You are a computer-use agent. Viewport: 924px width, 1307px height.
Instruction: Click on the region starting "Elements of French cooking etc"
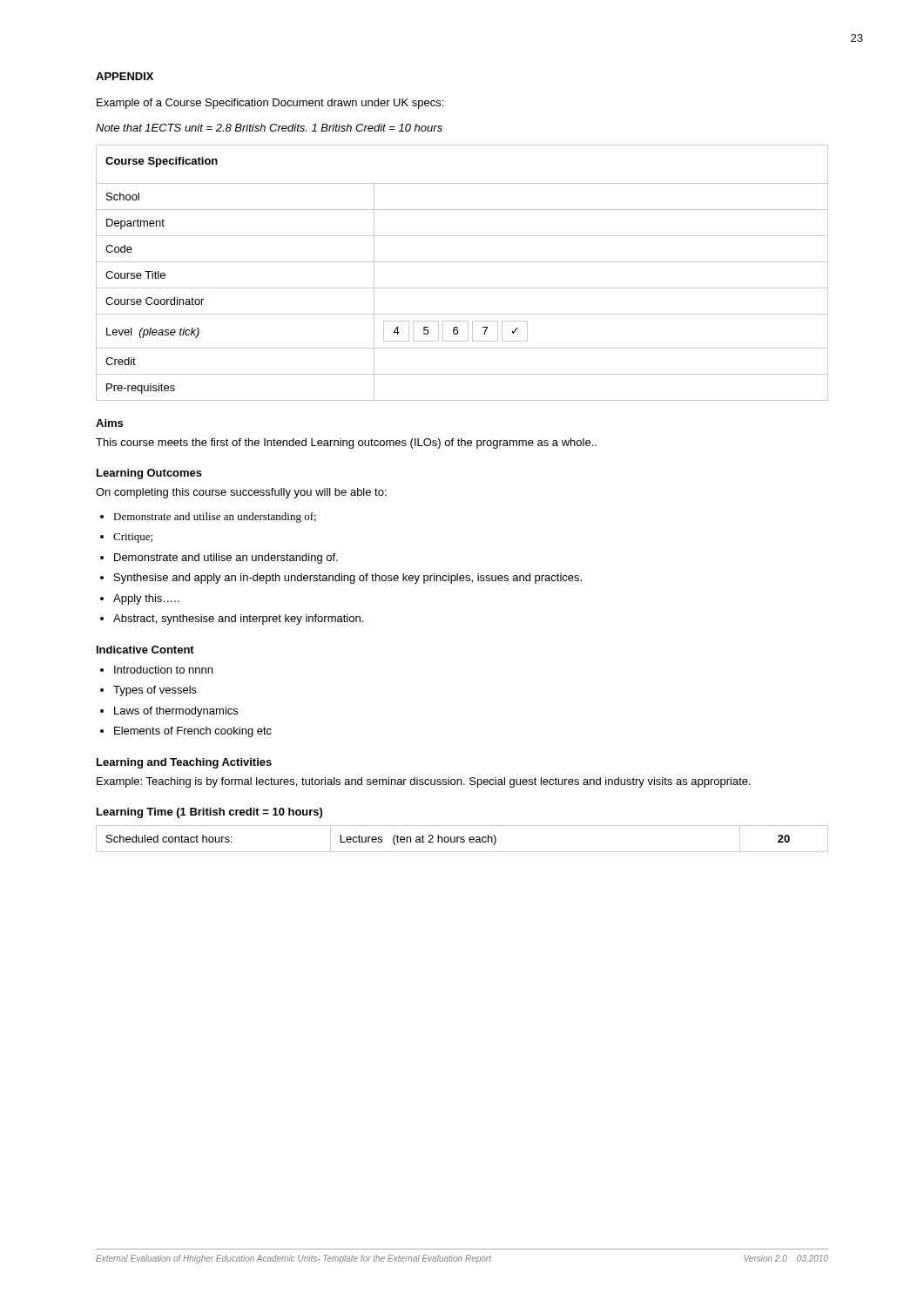tap(193, 731)
